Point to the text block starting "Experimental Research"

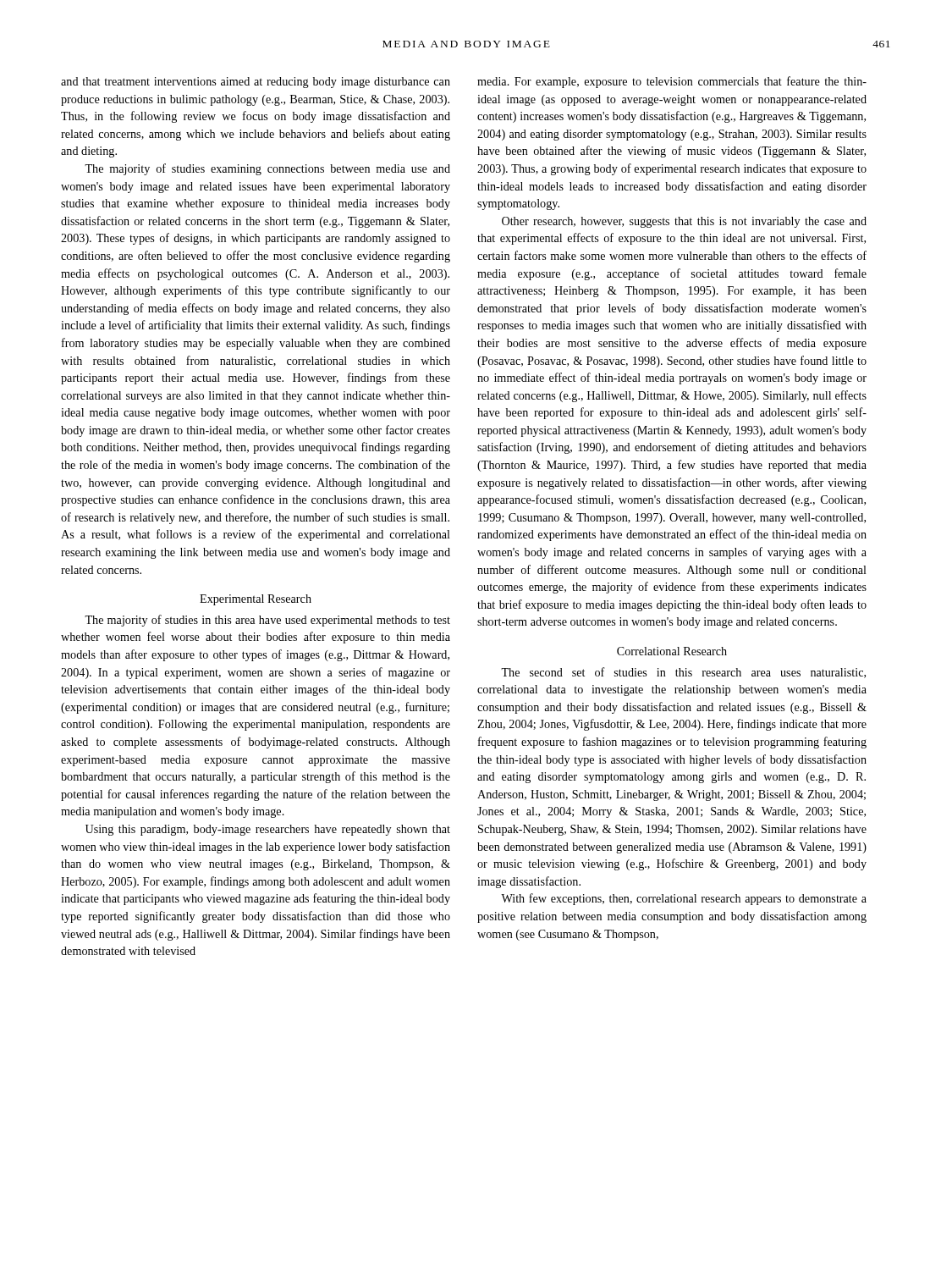(x=256, y=599)
